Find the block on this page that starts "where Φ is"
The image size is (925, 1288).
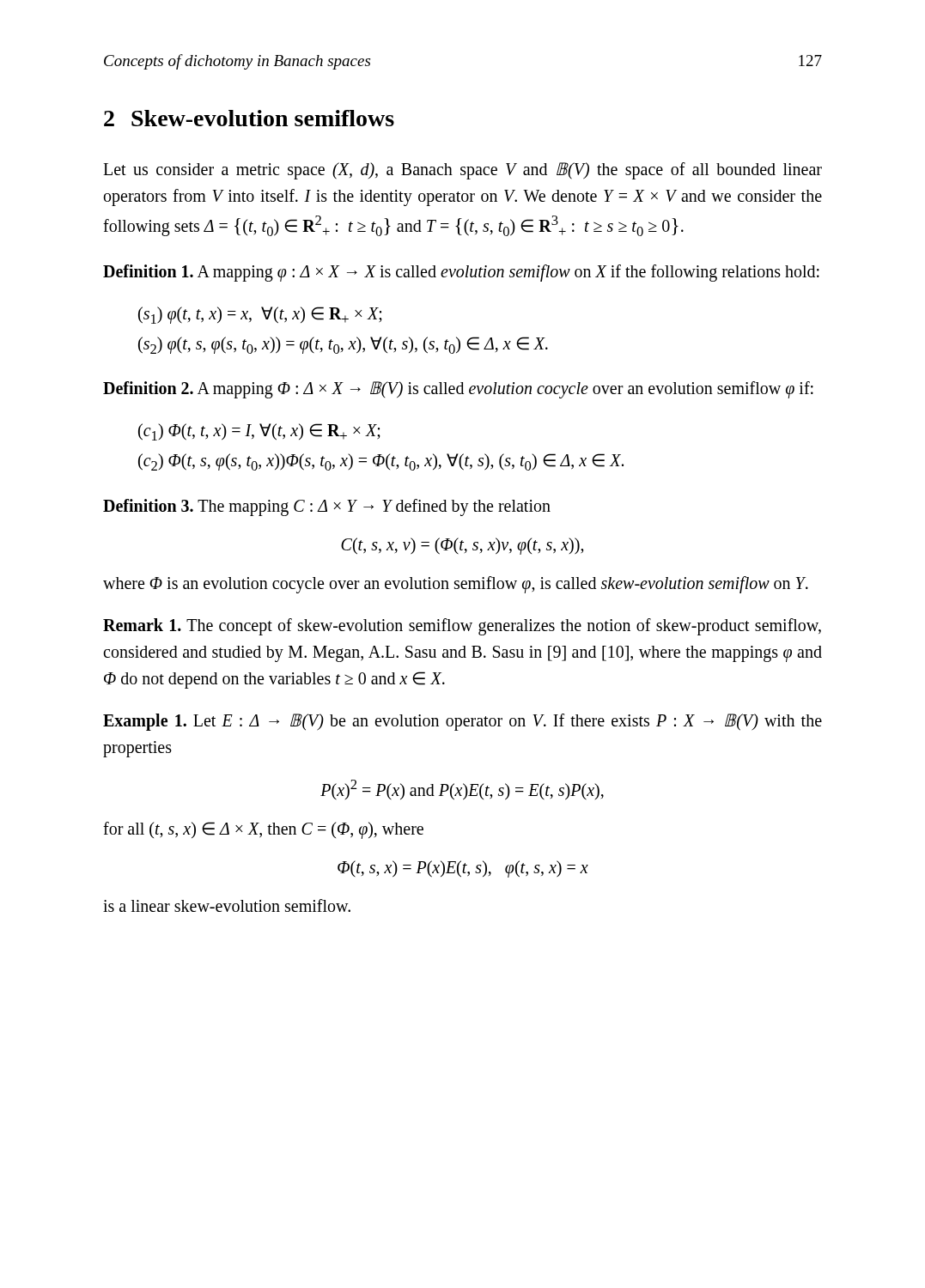[462, 584]
